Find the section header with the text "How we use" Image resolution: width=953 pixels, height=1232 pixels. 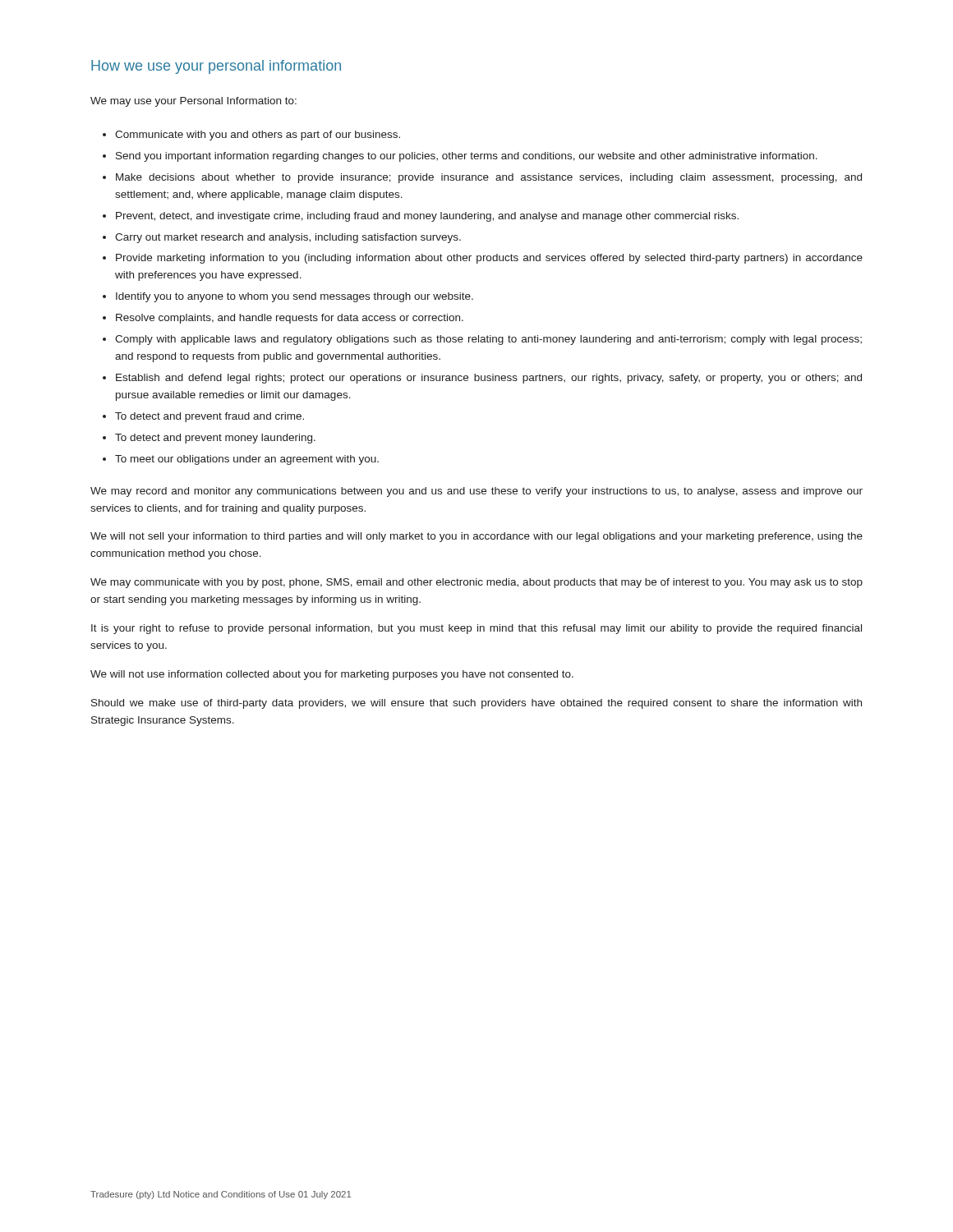click(216, 66)
